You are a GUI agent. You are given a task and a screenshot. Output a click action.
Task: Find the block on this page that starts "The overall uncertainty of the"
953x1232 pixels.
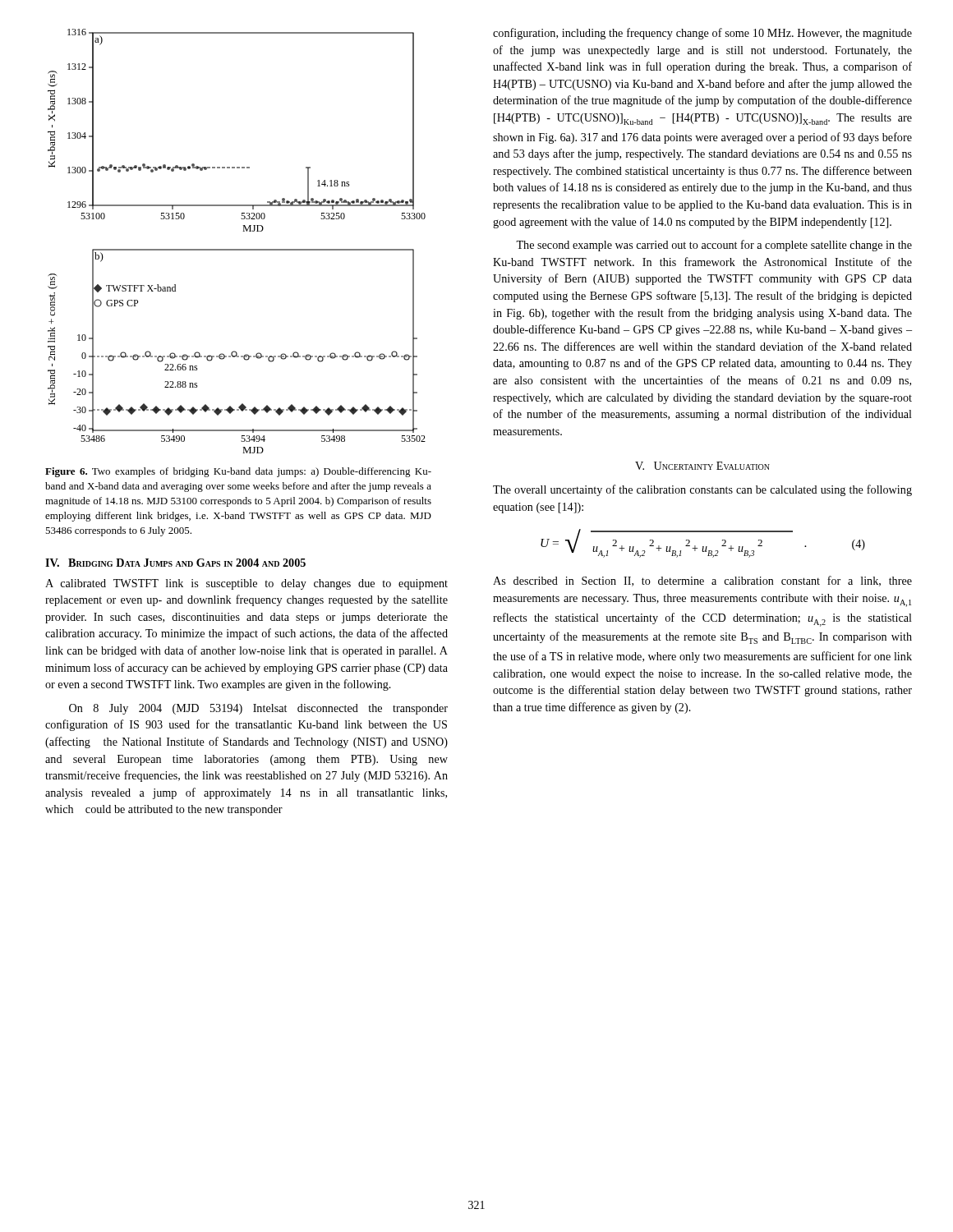[x=702, y=498]
